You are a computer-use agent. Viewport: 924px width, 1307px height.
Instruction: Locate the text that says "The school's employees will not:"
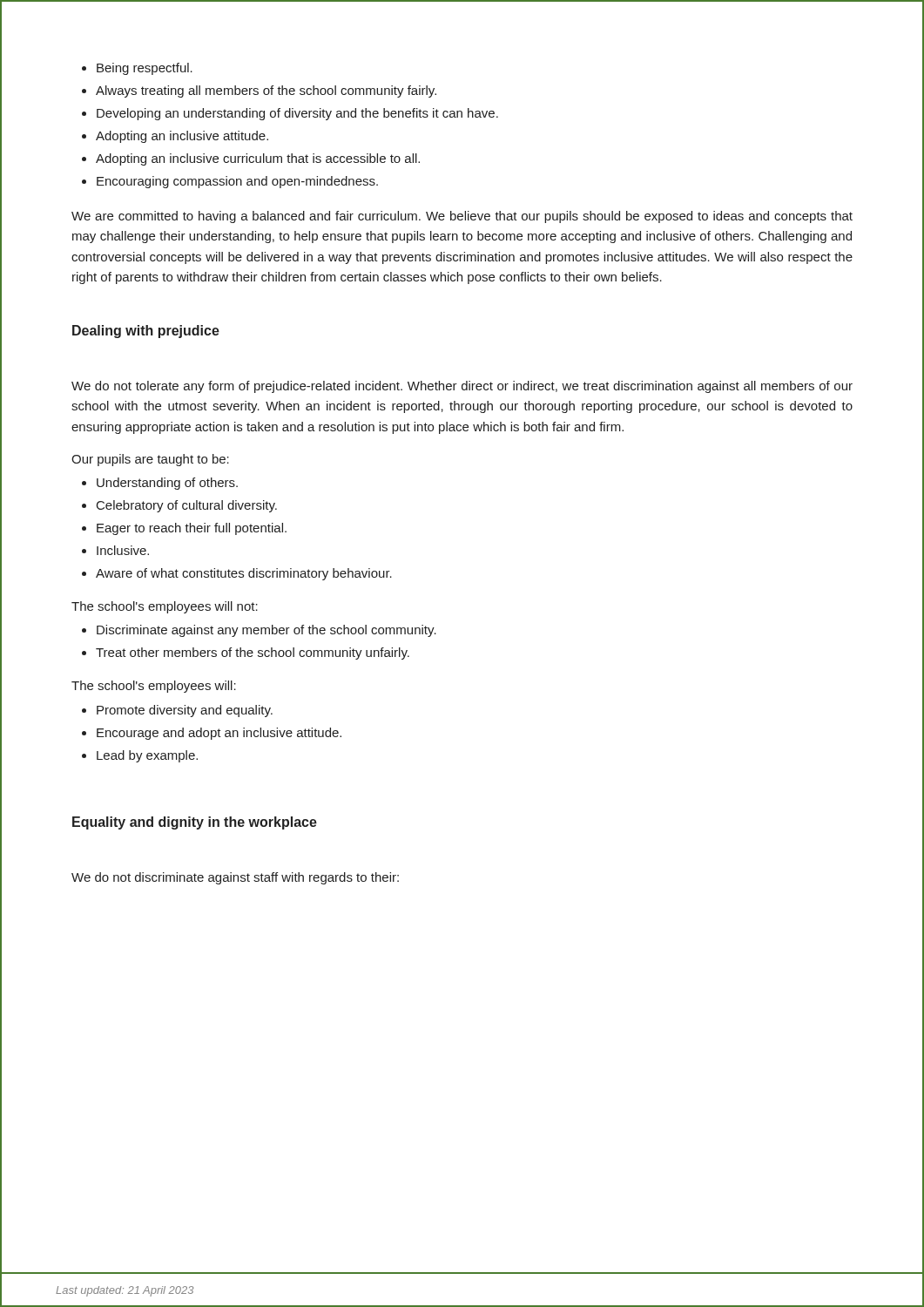(165, 606)
